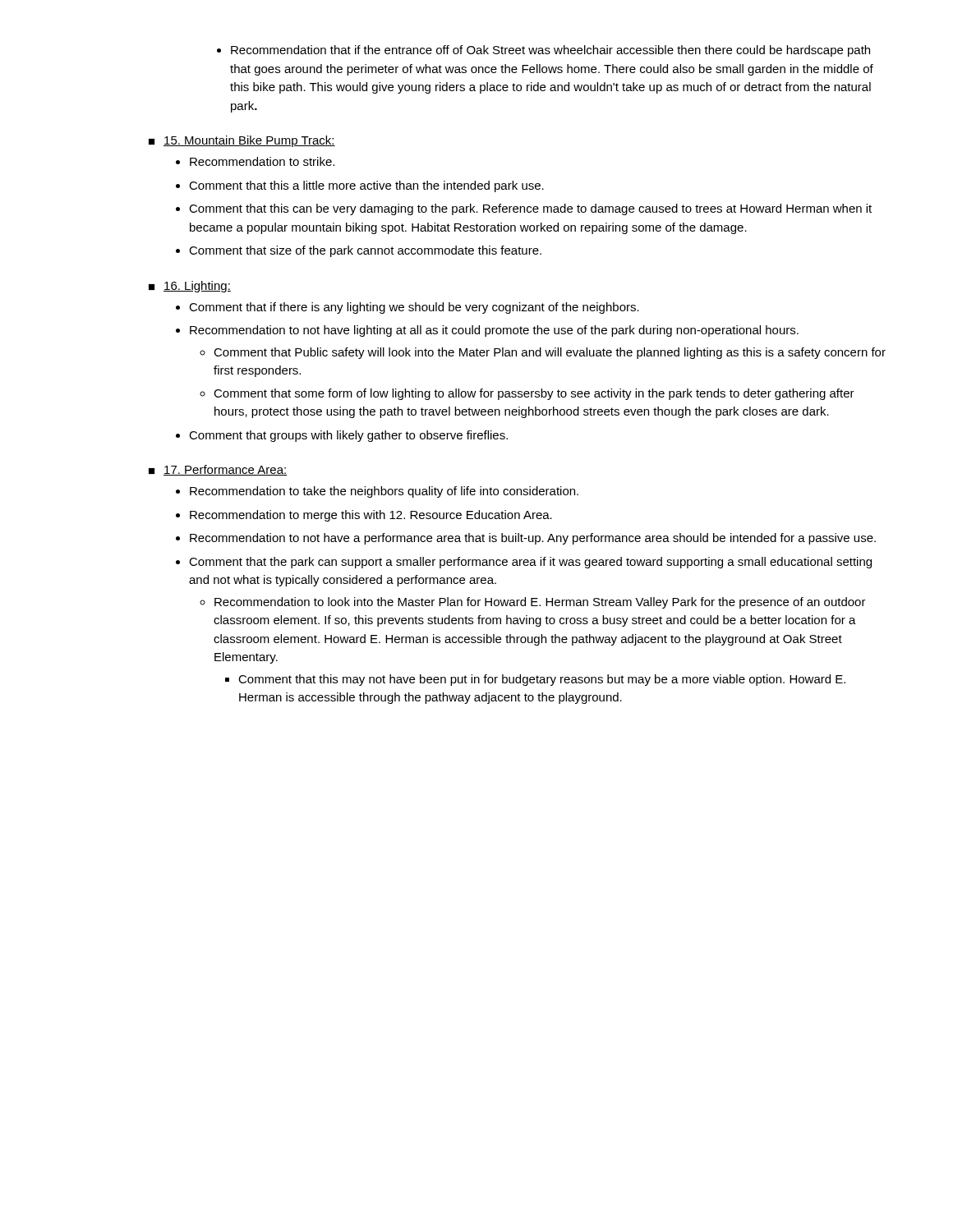The width and height of the screenshot is (953, 1232).
Task: Find the region starting "15. Mountain Bike Pump Track:"
Action: tap(249, 140)
